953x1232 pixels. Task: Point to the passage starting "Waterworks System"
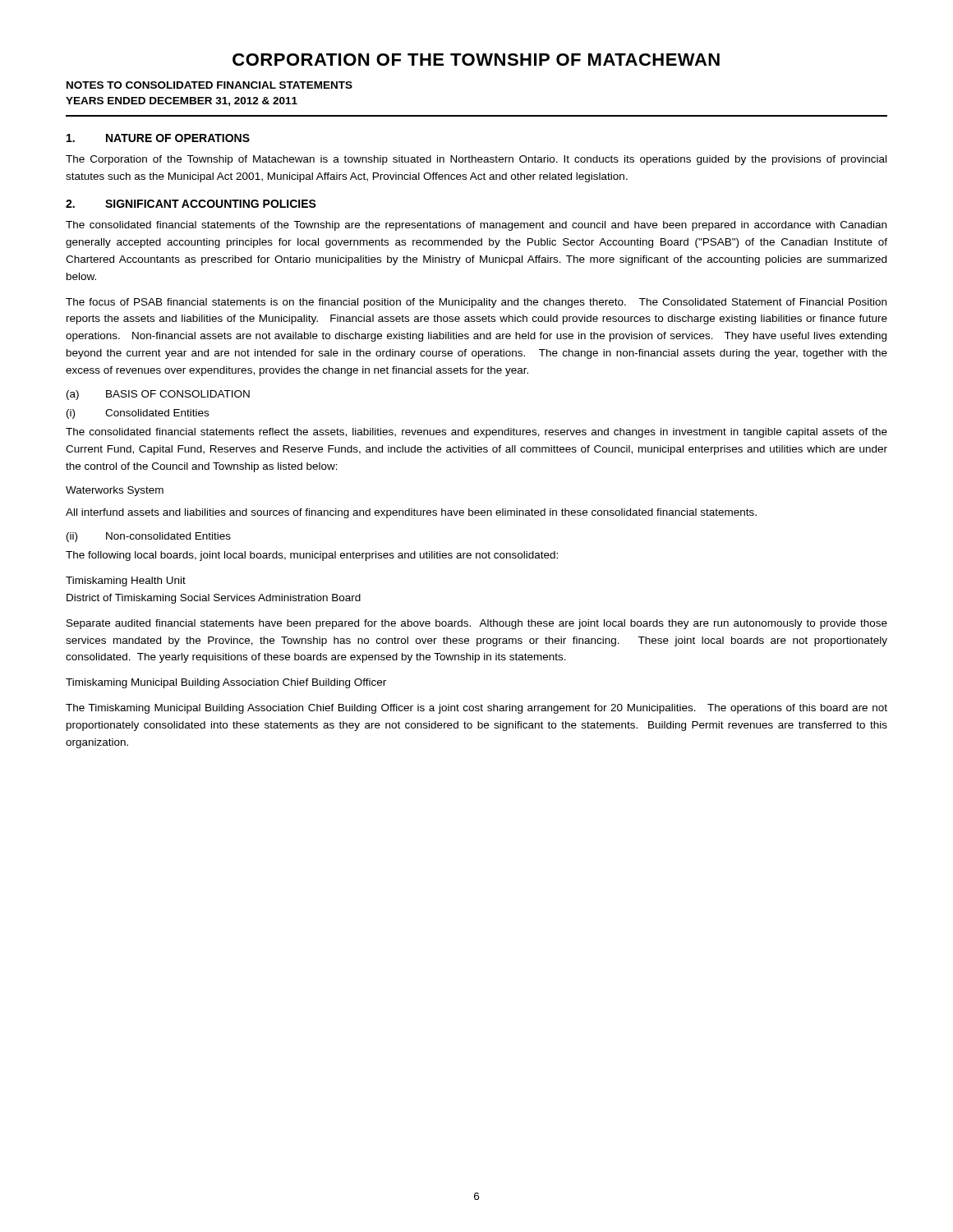[x=115, y=490]
